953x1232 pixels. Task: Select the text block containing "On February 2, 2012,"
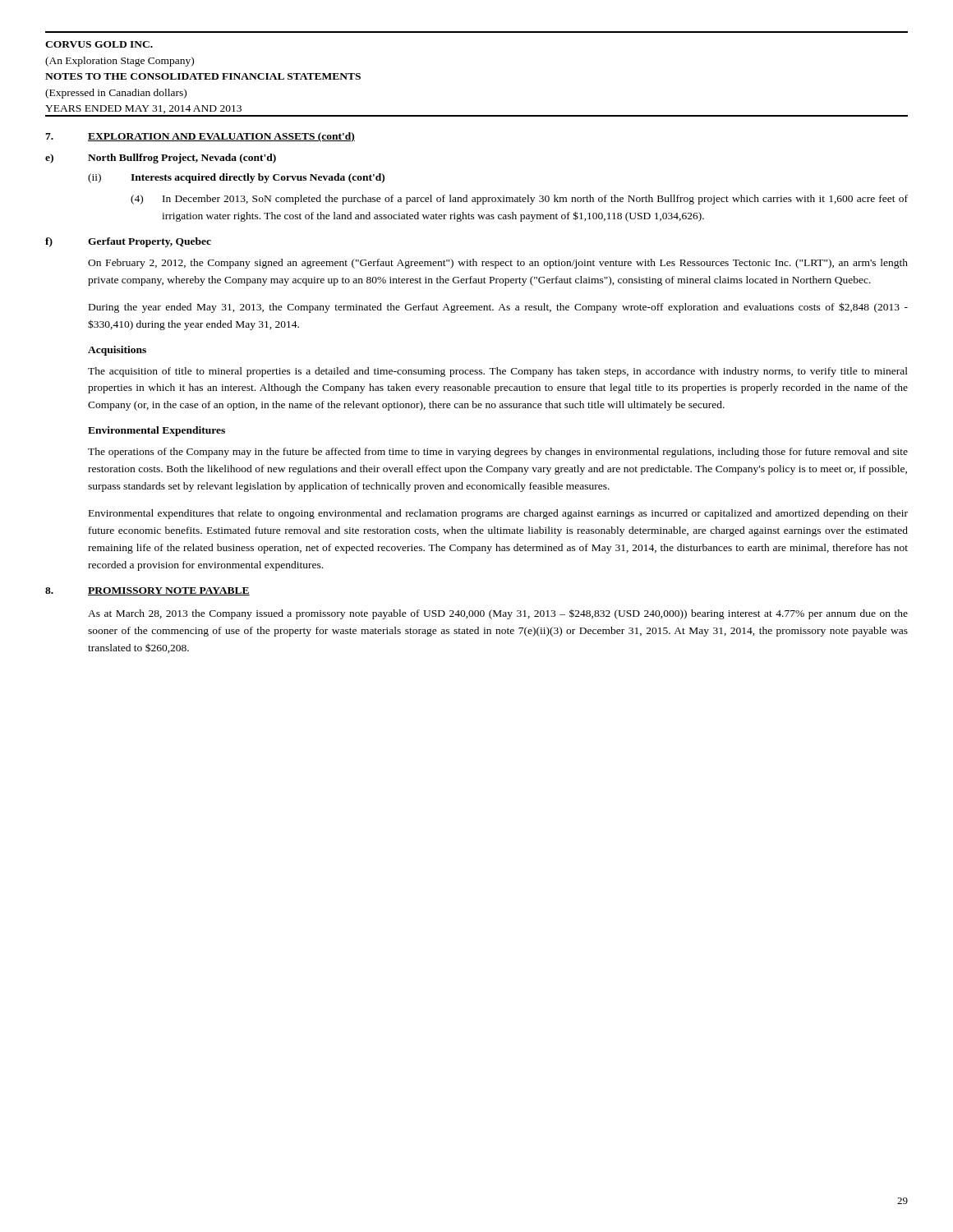pyautogui.click(x=498, y=271)
